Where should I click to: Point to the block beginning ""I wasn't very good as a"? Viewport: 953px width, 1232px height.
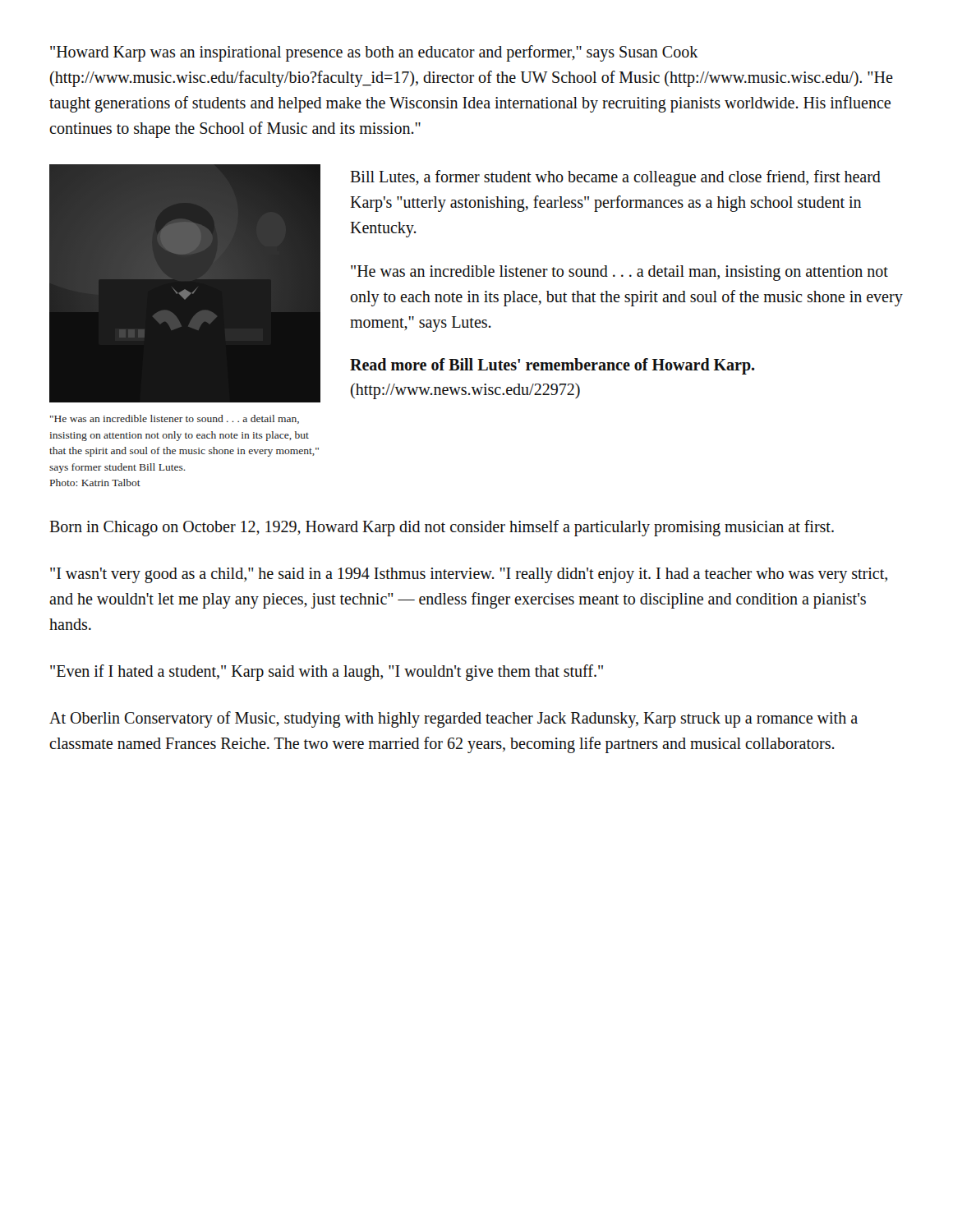coord(469,599)
